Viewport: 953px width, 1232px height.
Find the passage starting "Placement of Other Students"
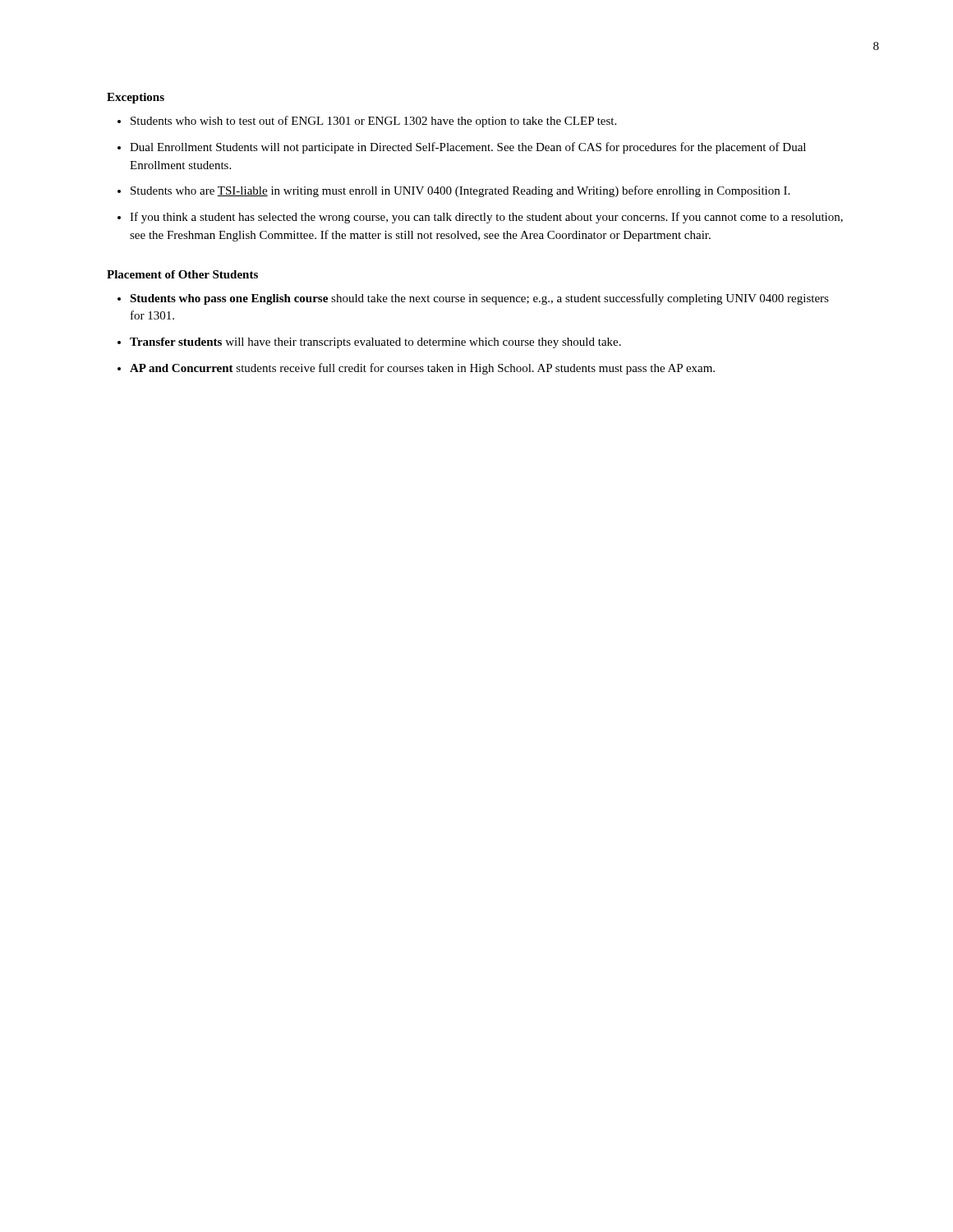click(x=182, y=274)
